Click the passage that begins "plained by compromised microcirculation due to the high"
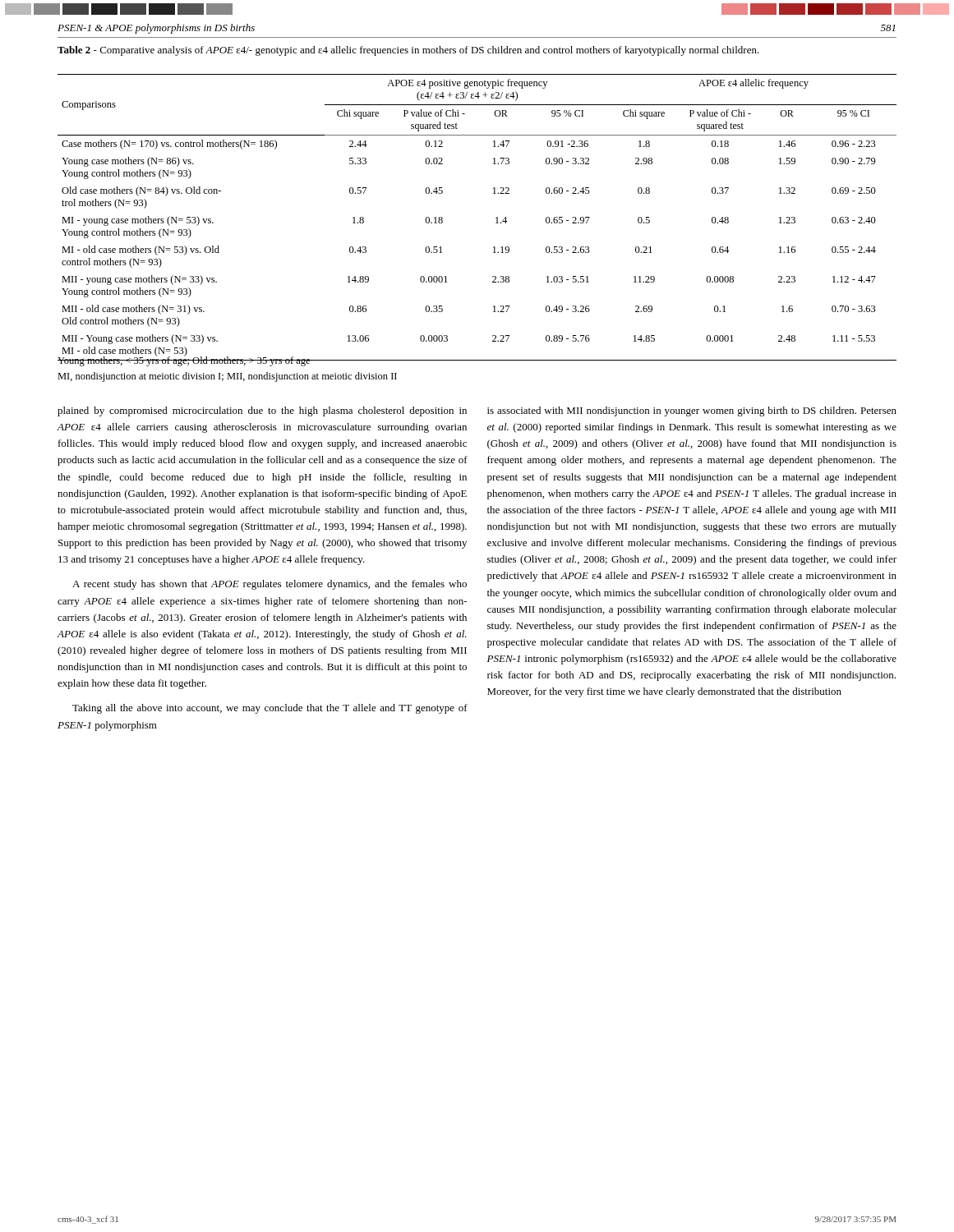 point(262,568)
